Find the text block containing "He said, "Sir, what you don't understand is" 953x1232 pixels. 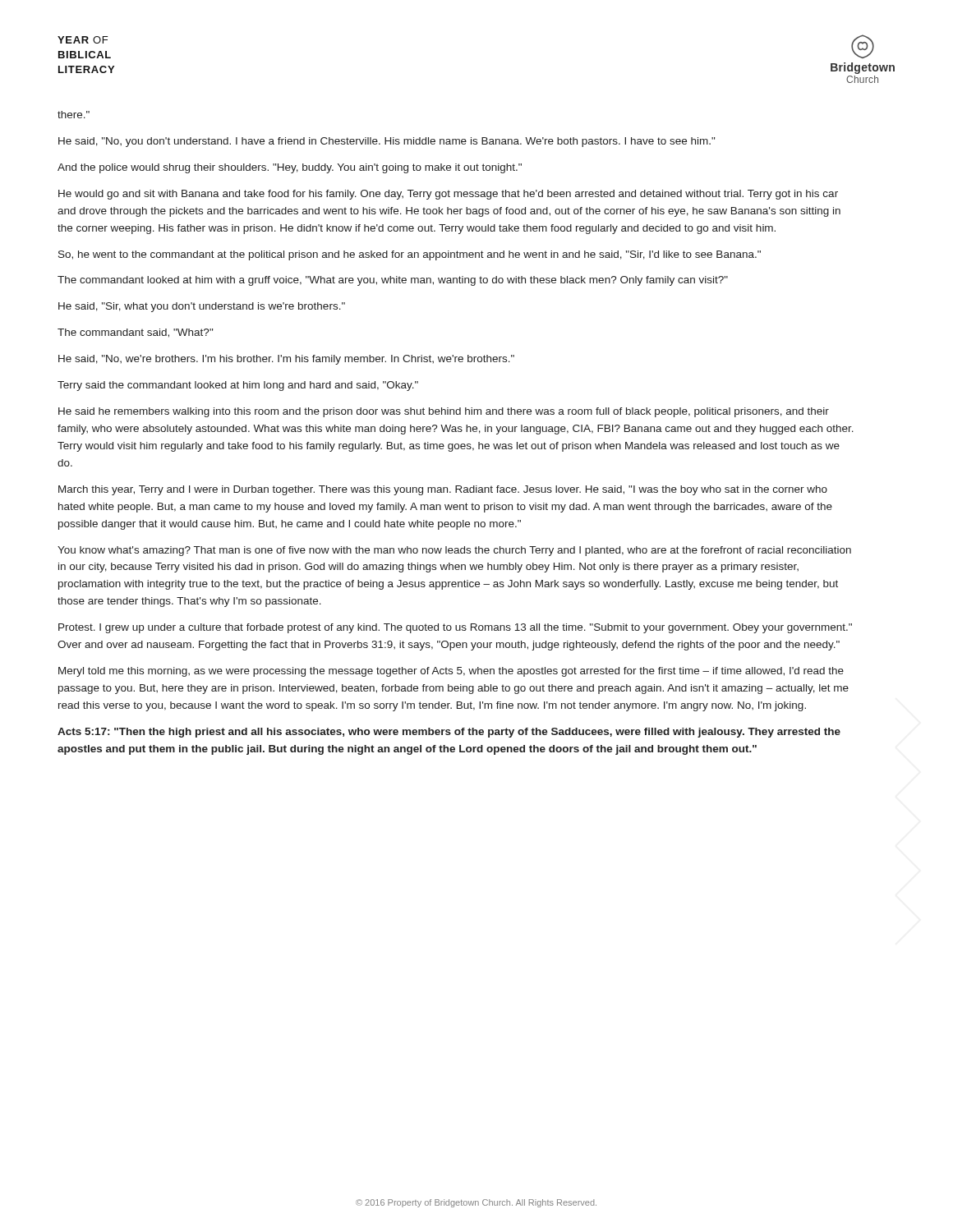(x=201, y=306)
